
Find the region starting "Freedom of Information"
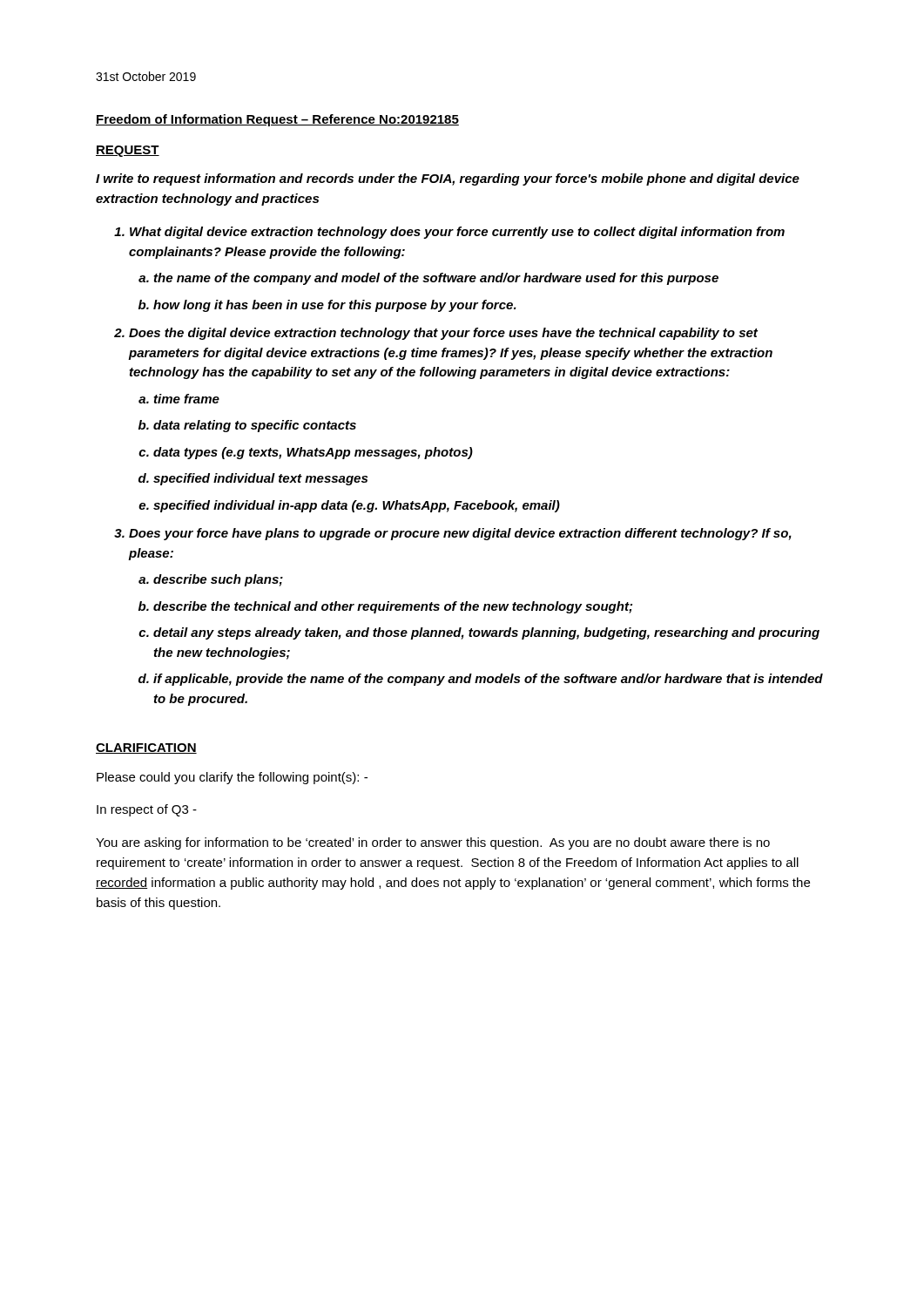(x=277, y=119)
